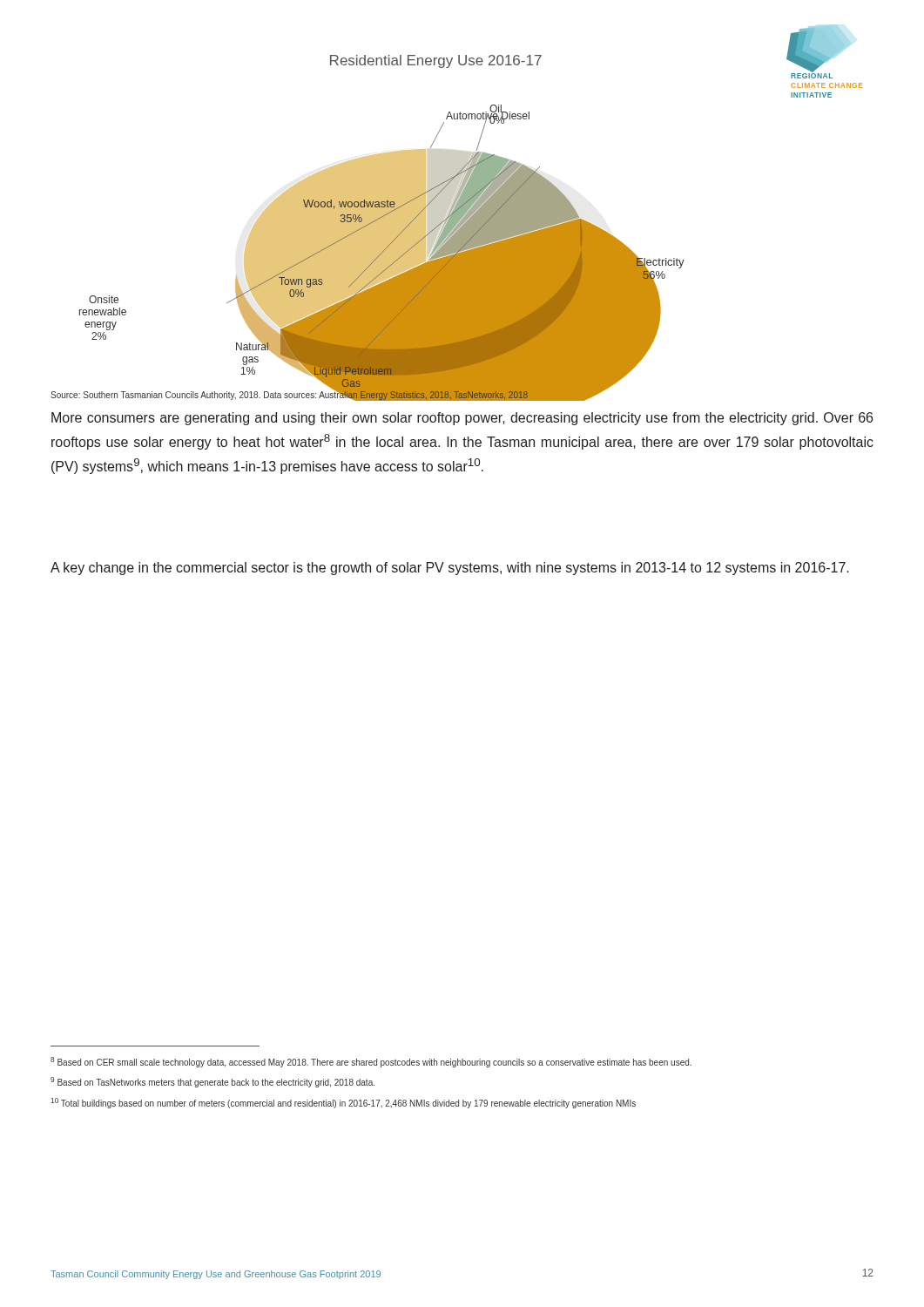The width and height of the screenshot is (924, 1307).
Task: Locate the passage starting "Source: Southern Tasmanian"
Action: [289, 395]
